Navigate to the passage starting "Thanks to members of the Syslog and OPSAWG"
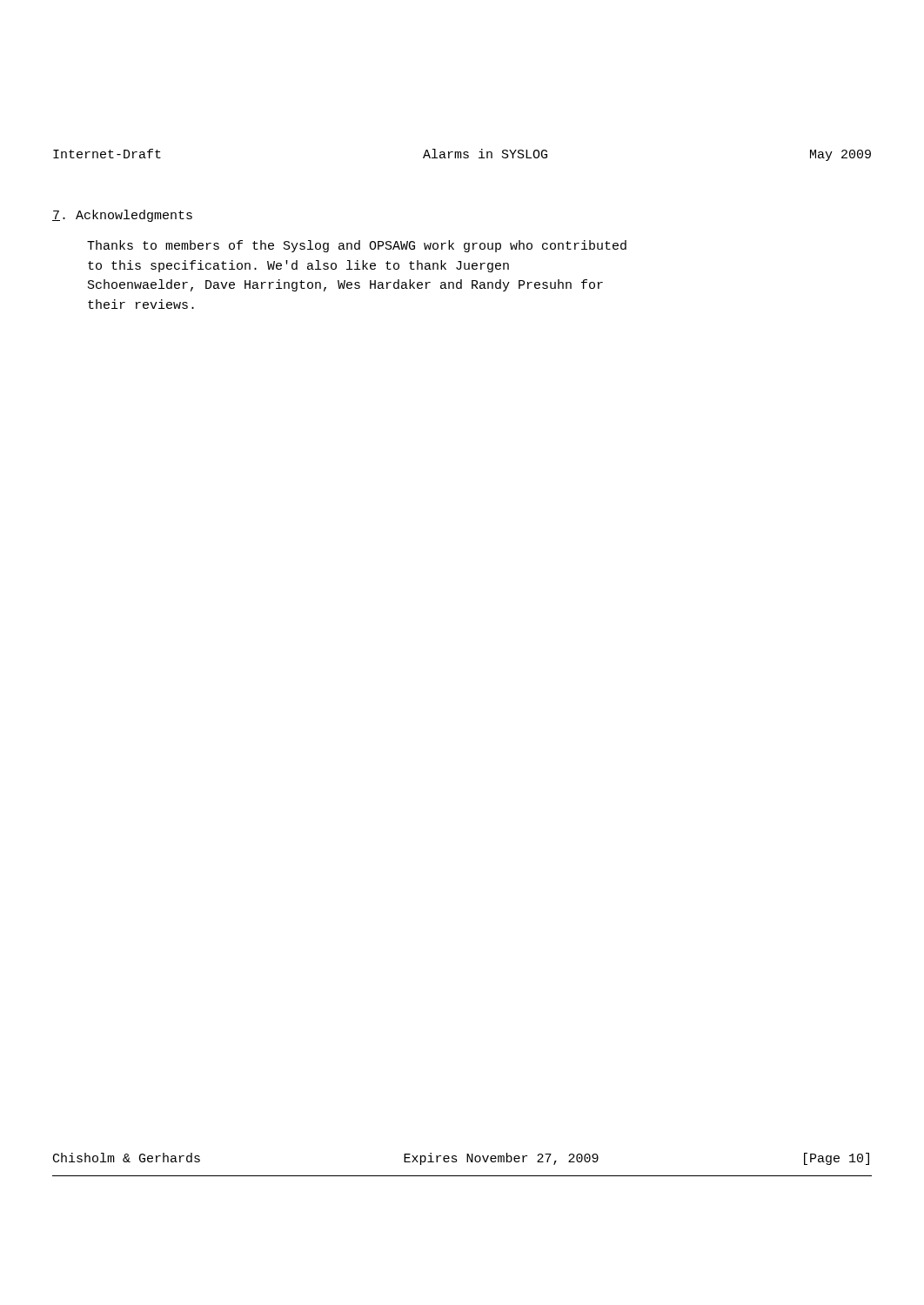The image size is (924, 1305). (357, 276)
